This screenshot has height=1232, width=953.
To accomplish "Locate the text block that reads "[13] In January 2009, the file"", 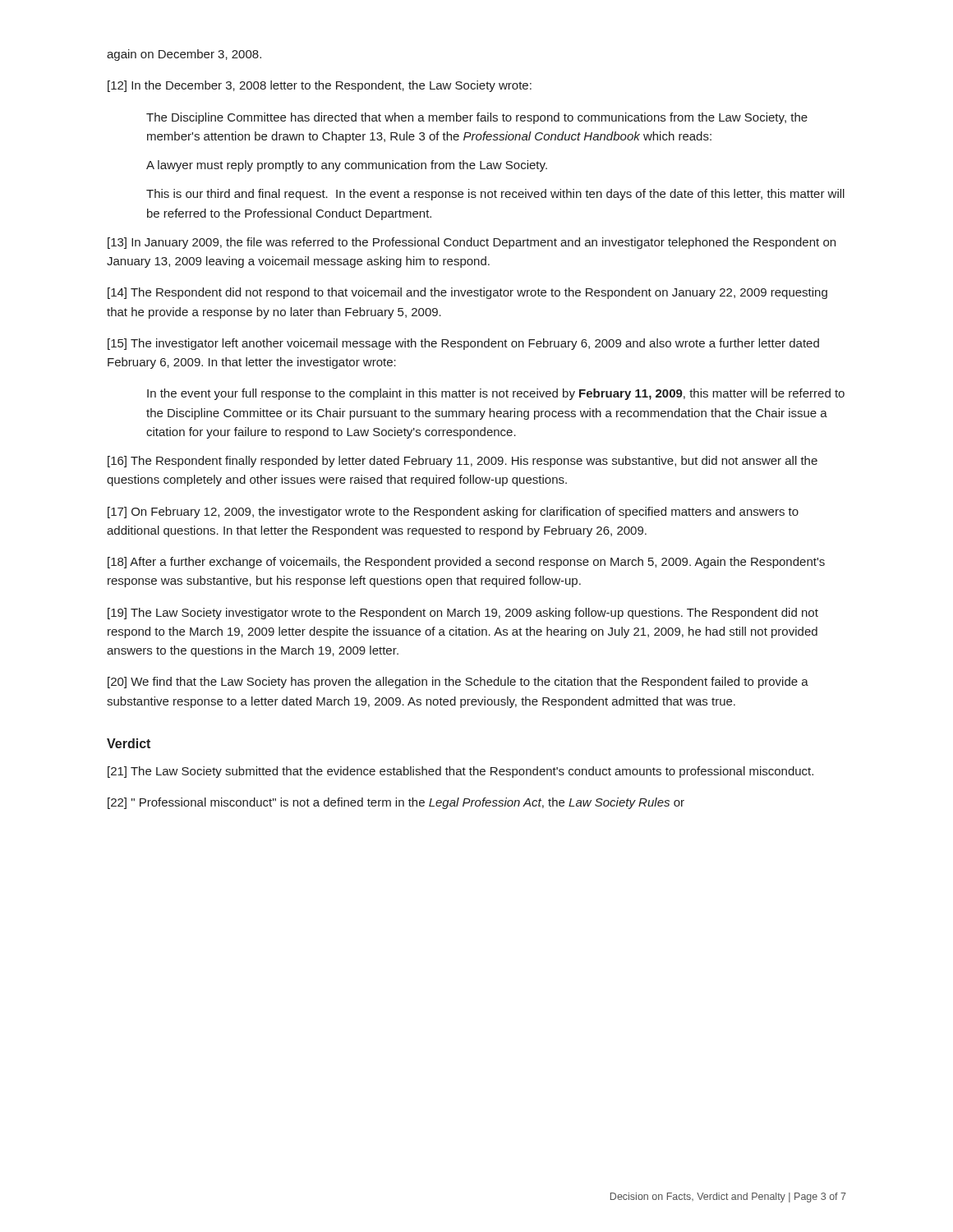I will click(x=472, y=251).
